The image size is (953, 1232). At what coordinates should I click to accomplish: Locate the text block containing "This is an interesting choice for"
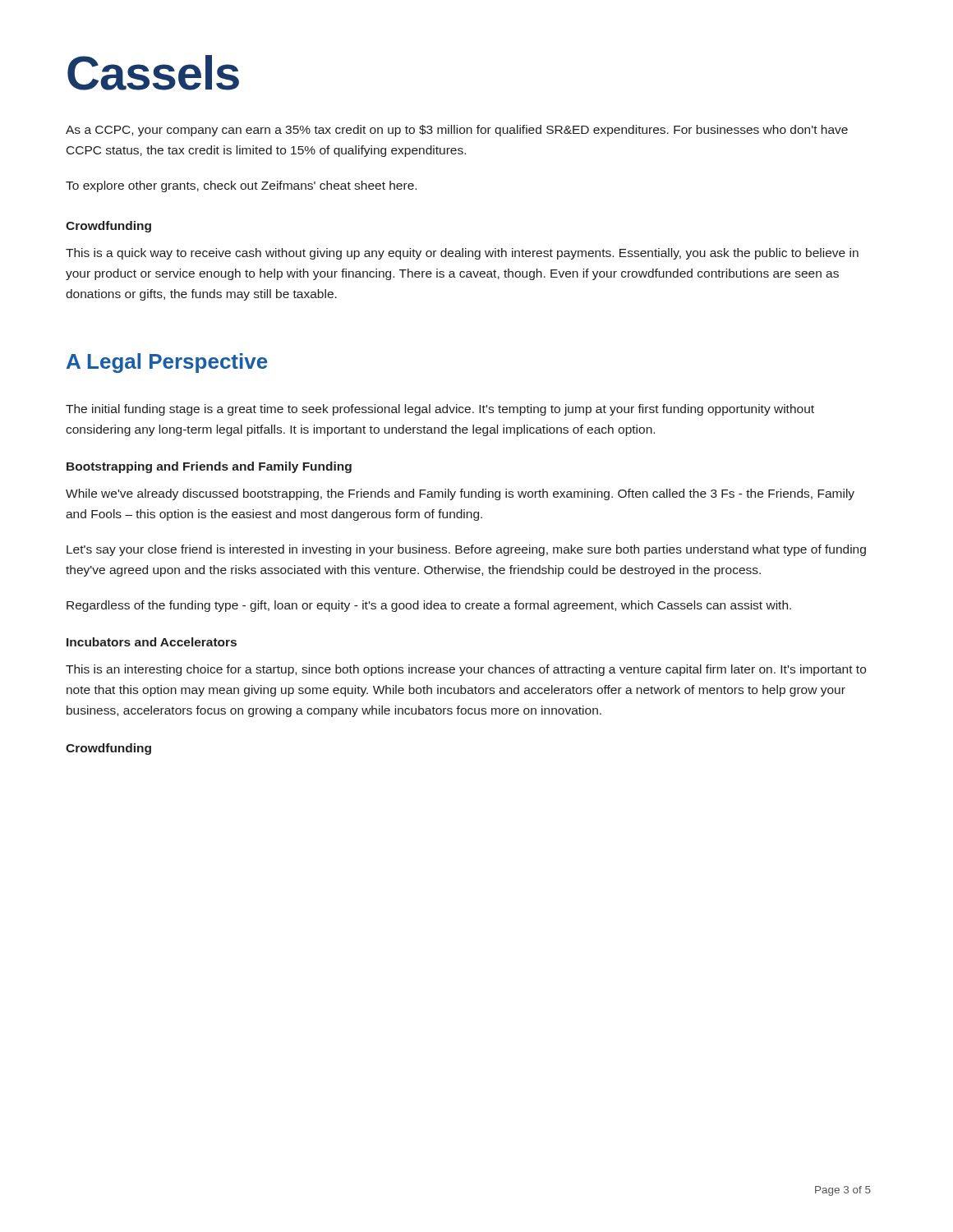[466, 690]
